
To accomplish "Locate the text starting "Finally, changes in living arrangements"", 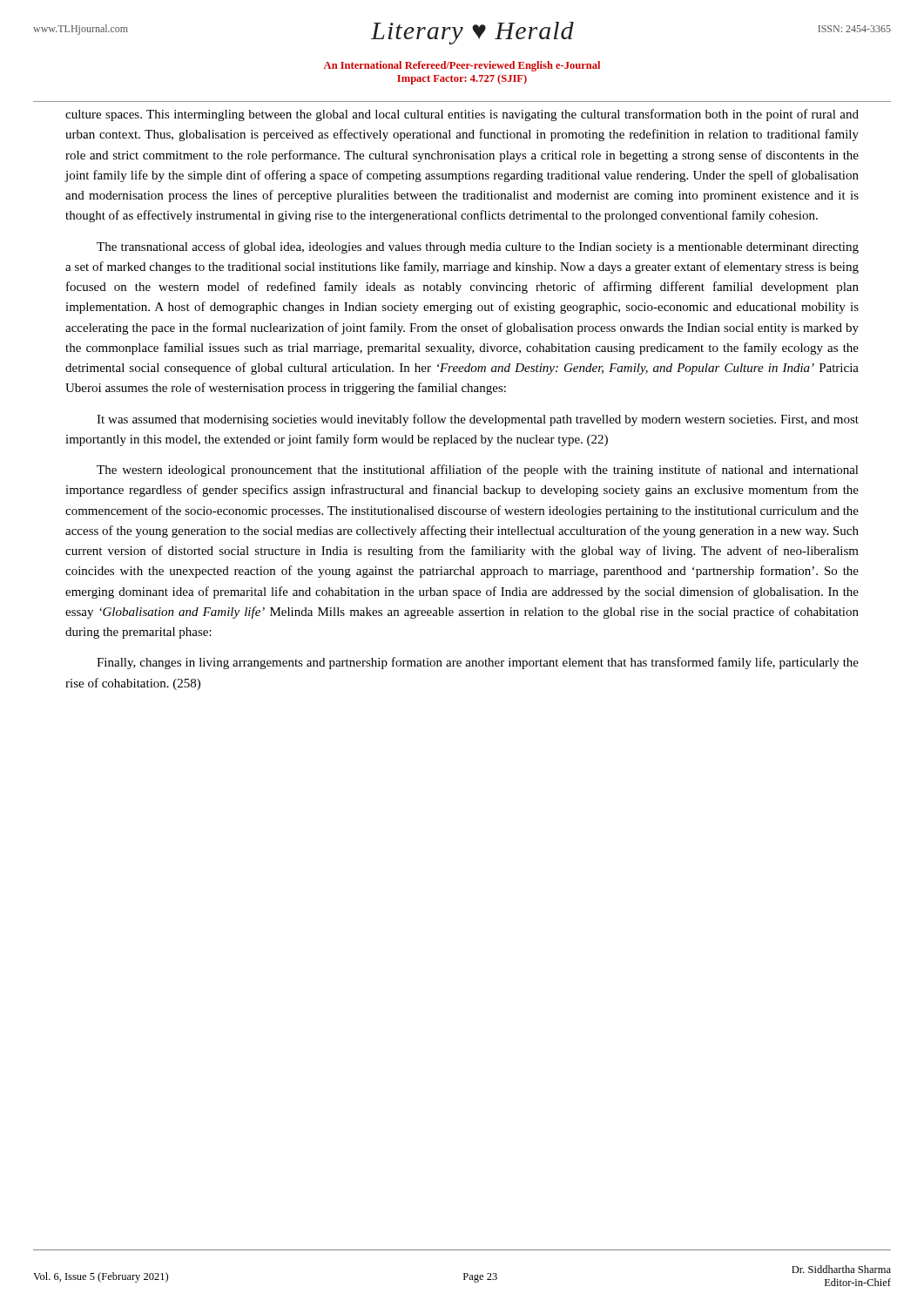I will [x=462, y=673].
